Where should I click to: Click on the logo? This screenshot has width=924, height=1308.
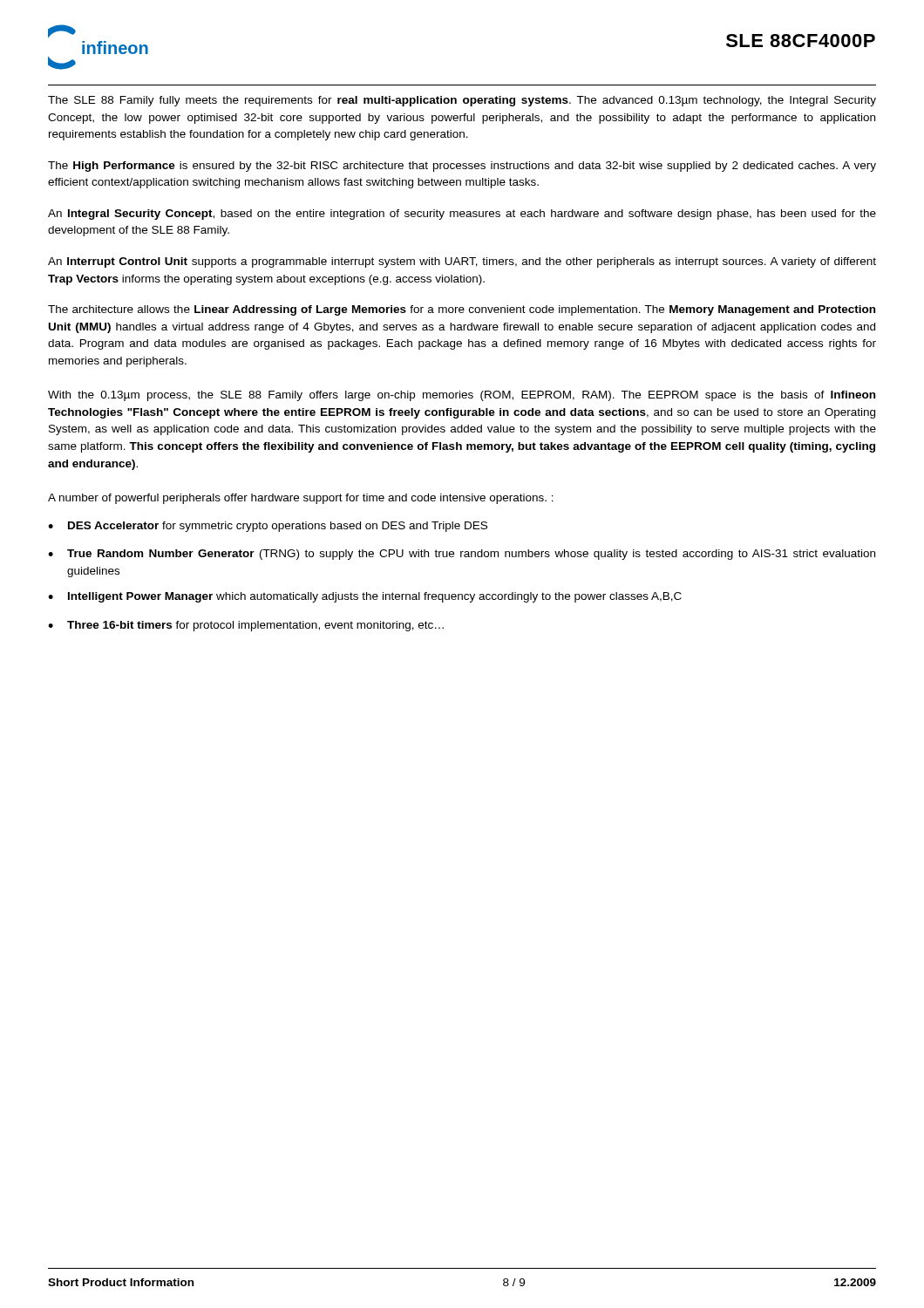click(x=109, y=48)
